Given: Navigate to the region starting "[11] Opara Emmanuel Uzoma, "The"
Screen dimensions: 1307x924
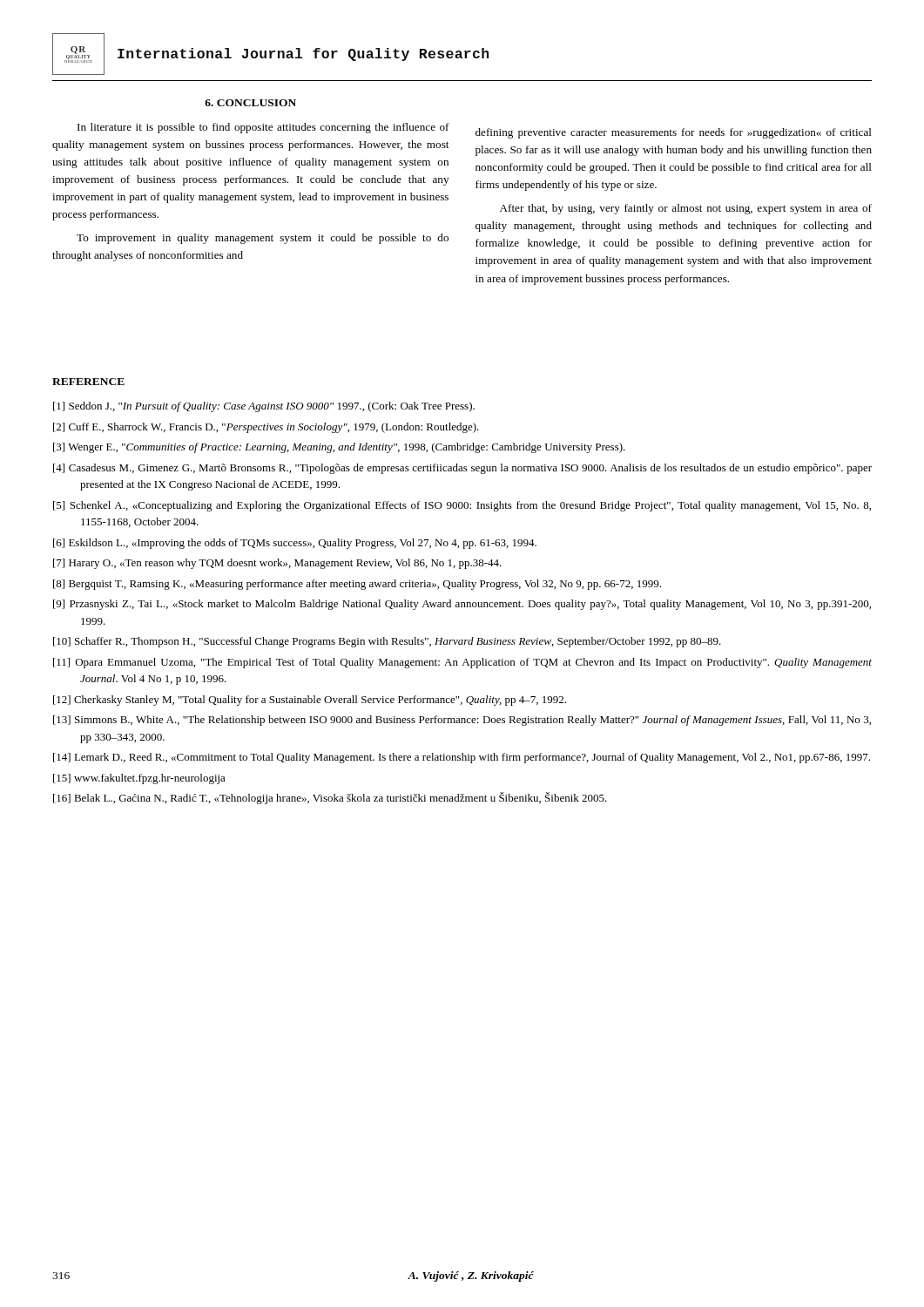Looking at the screenshot, I should pos(462,670).
